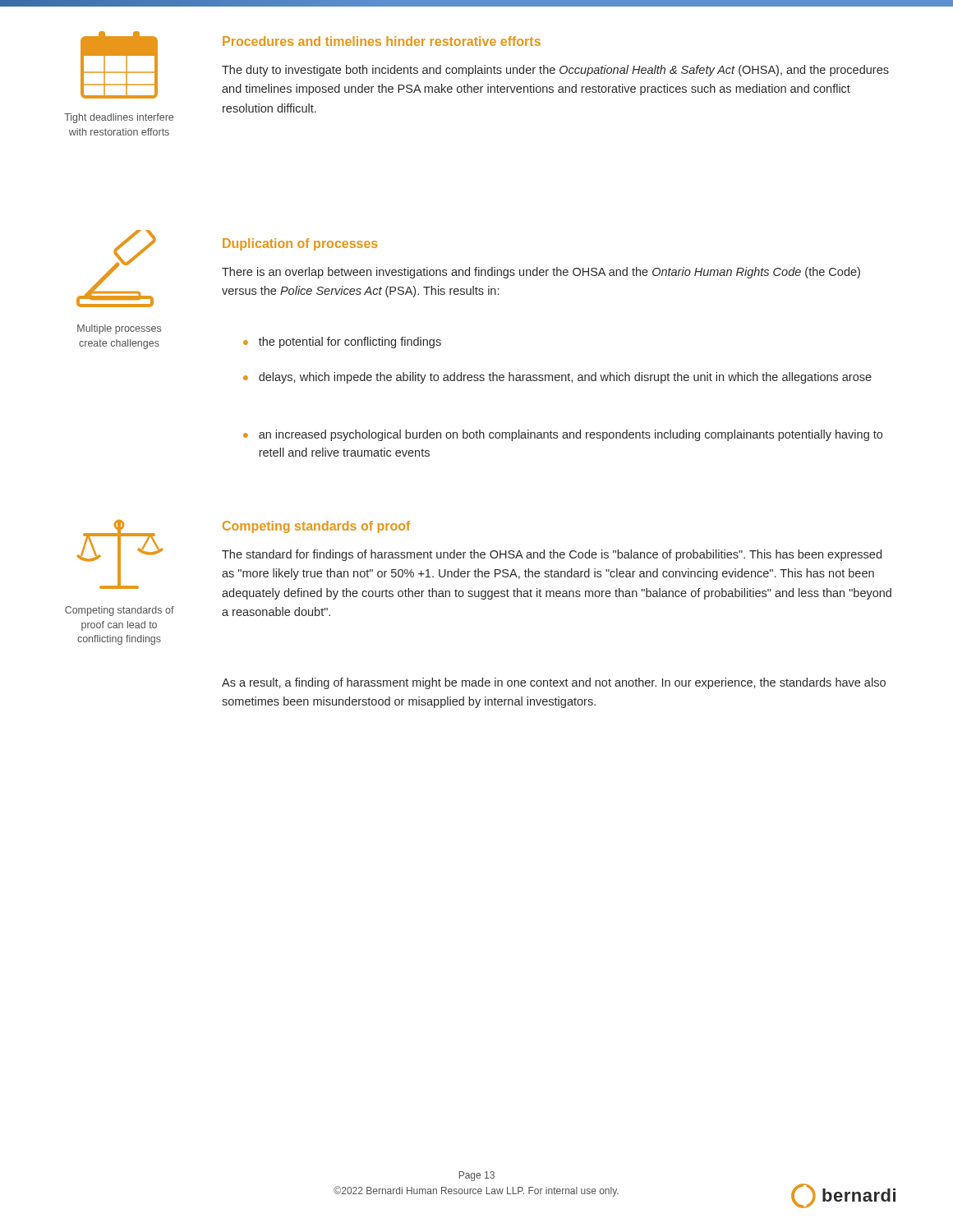953x1232 pixels.
Task: Point to the block starting "Competing standards ofproof can lead toconflicting findings"
Action: pyautogui.click(x=119, y=625)
